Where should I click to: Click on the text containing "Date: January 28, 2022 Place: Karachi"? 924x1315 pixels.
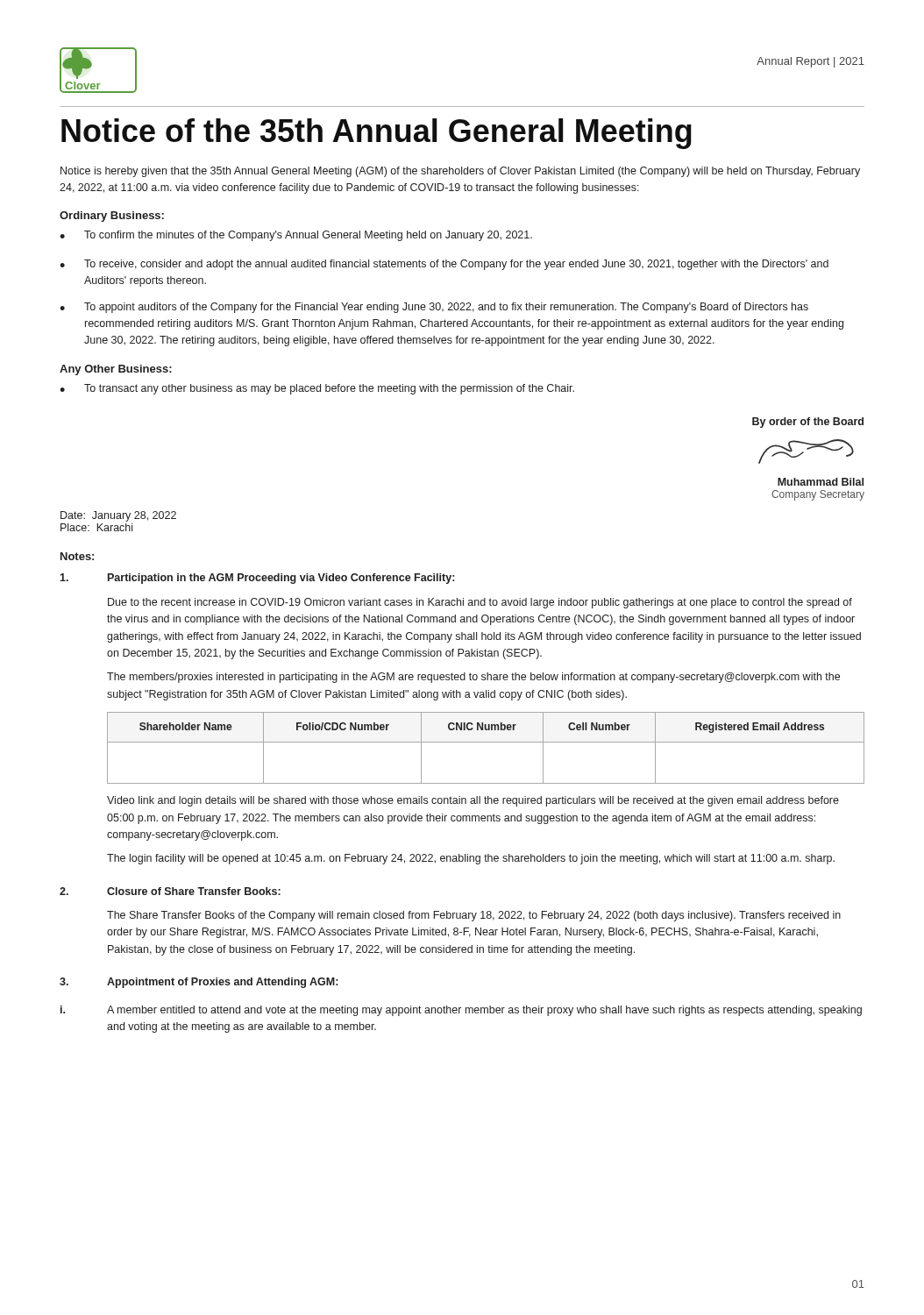tap(118, 522)
